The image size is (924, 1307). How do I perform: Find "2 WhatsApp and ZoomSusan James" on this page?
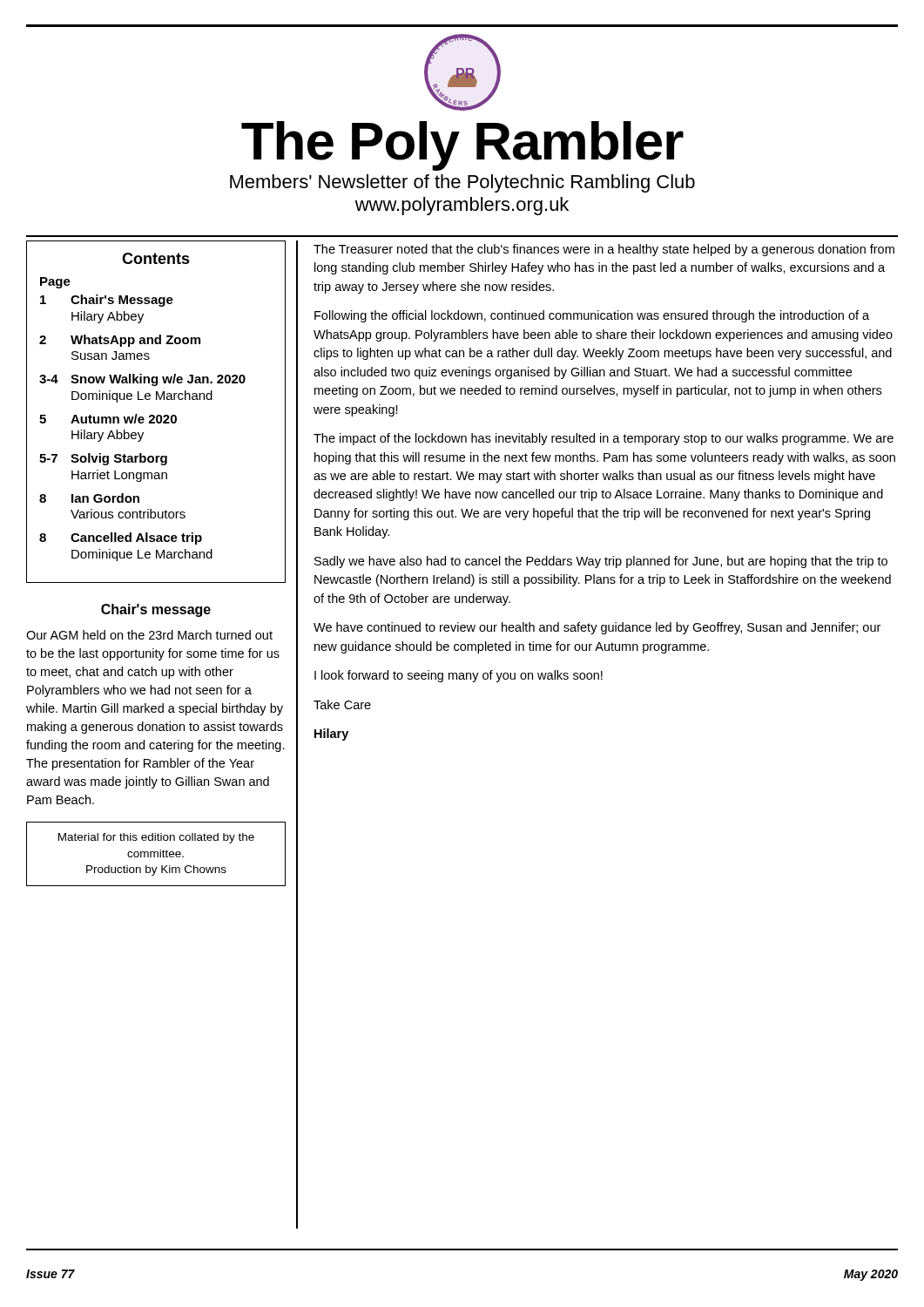coord(156,348)
